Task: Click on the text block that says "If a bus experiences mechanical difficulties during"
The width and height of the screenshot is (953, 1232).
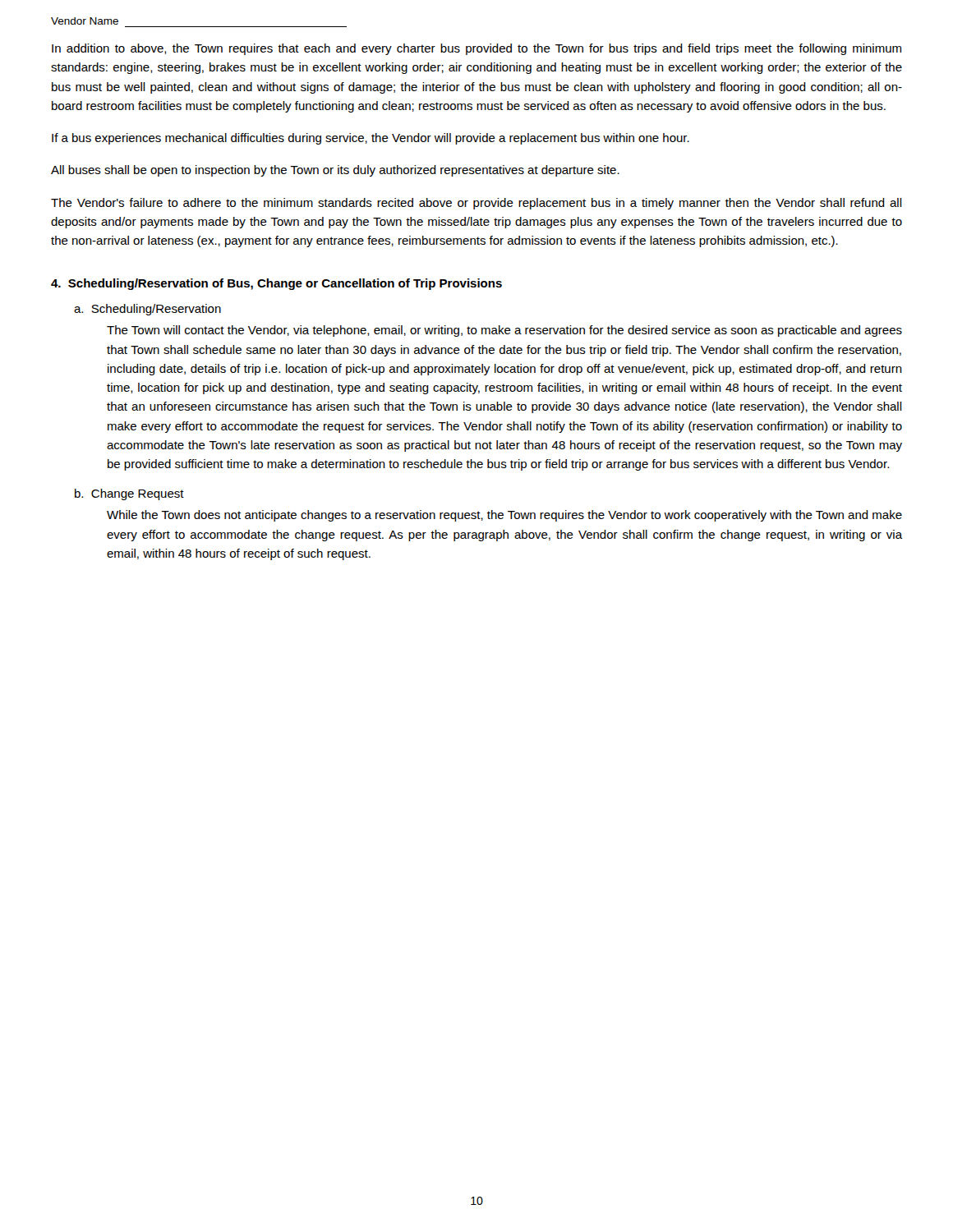Action: [370, 138]
